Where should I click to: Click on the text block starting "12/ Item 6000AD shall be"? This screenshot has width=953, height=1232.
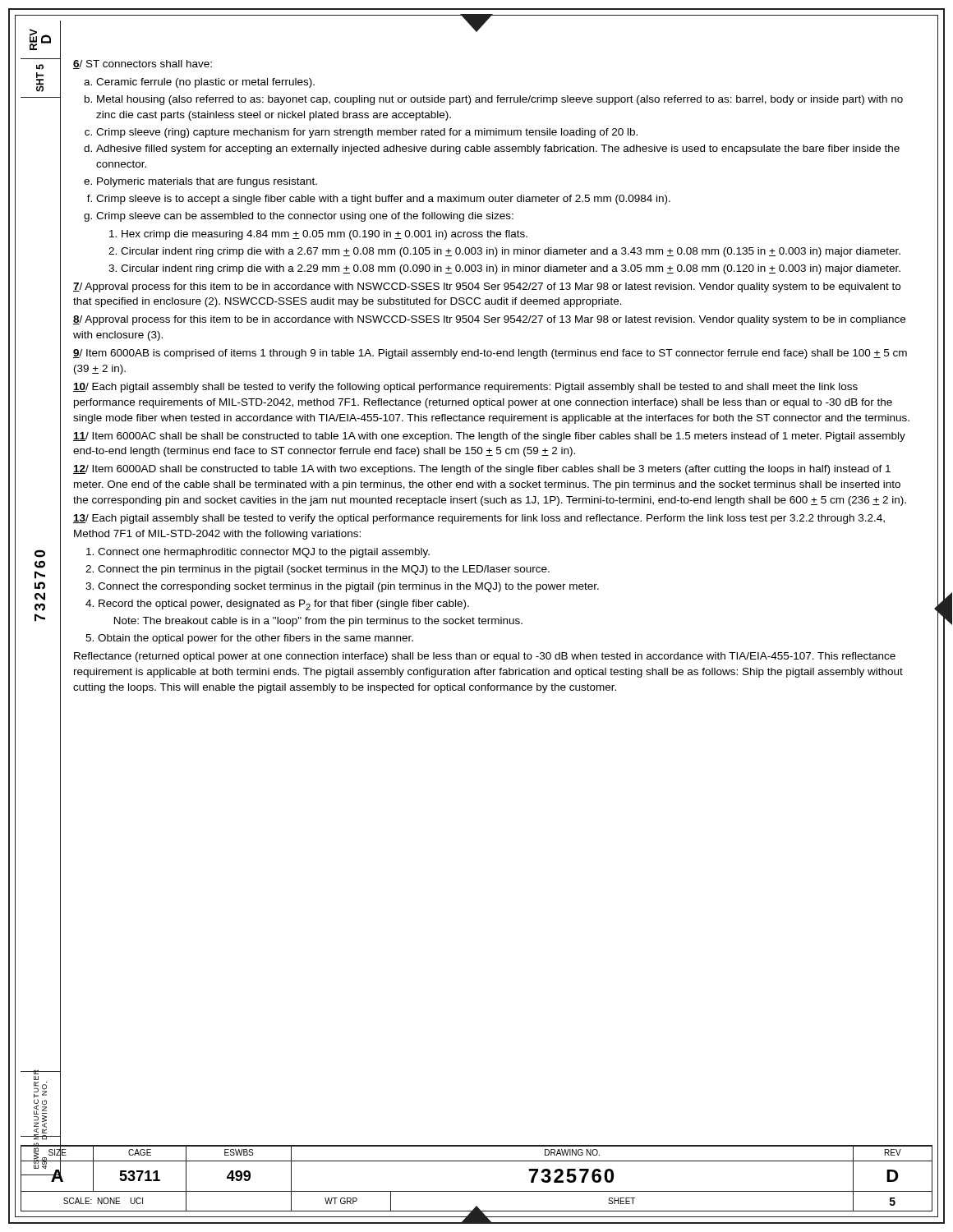click(495, 485)
